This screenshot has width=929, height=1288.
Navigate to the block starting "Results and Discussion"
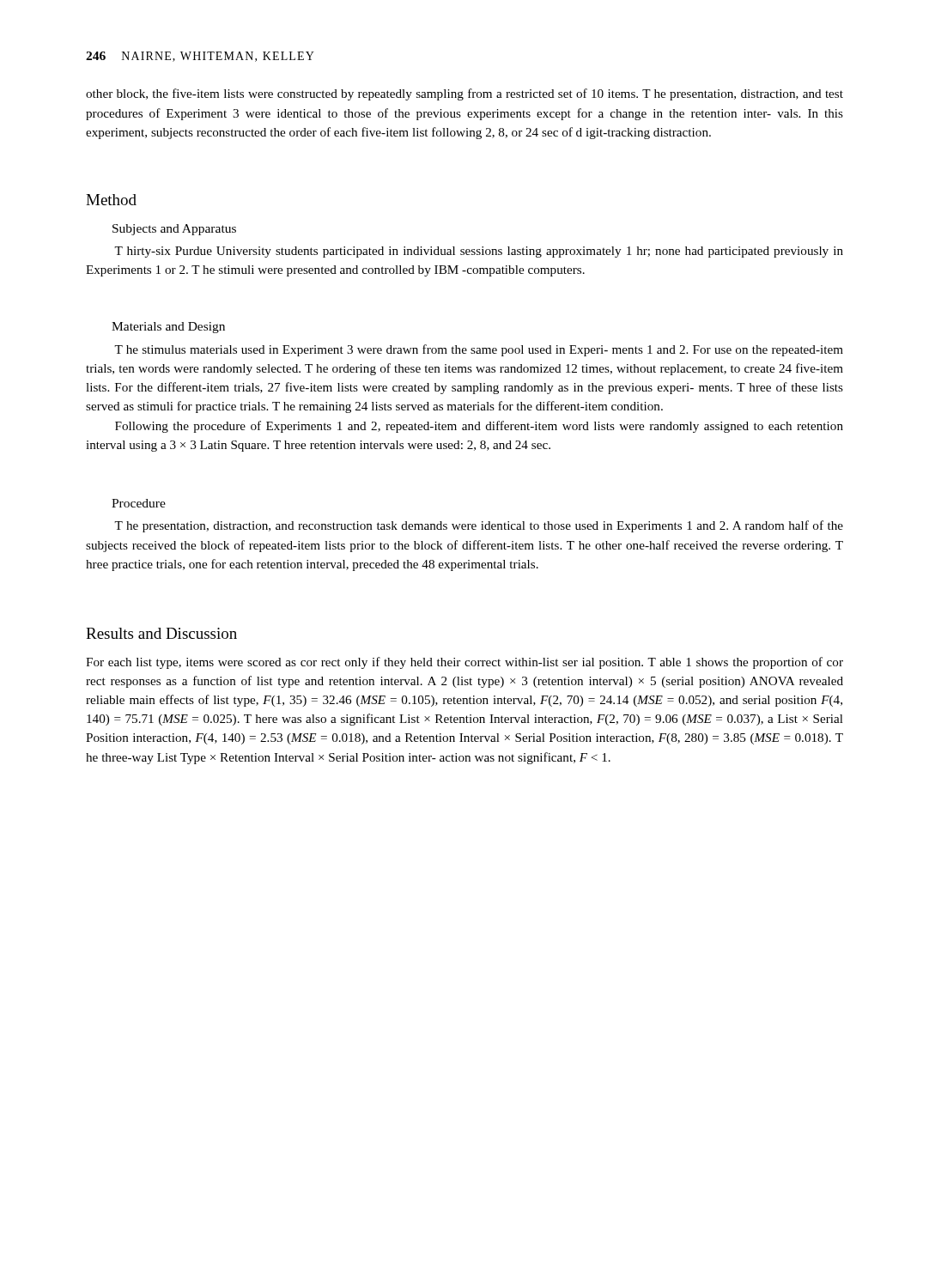tap(162, 633)
